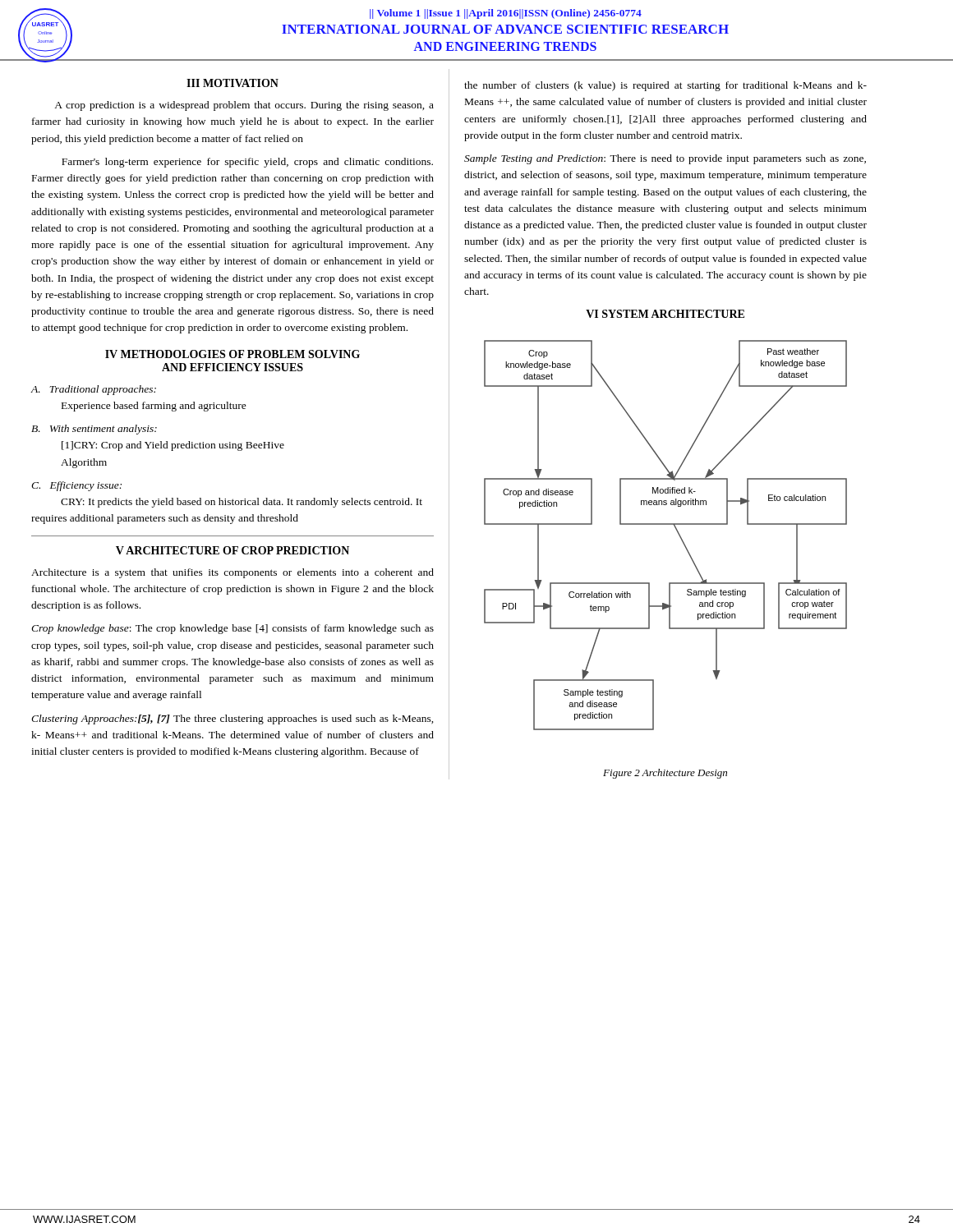Screen dimensions: 1232x953
Task: Locate the passage starting "III MOTIVATION"
Action: tap(232, 83)
